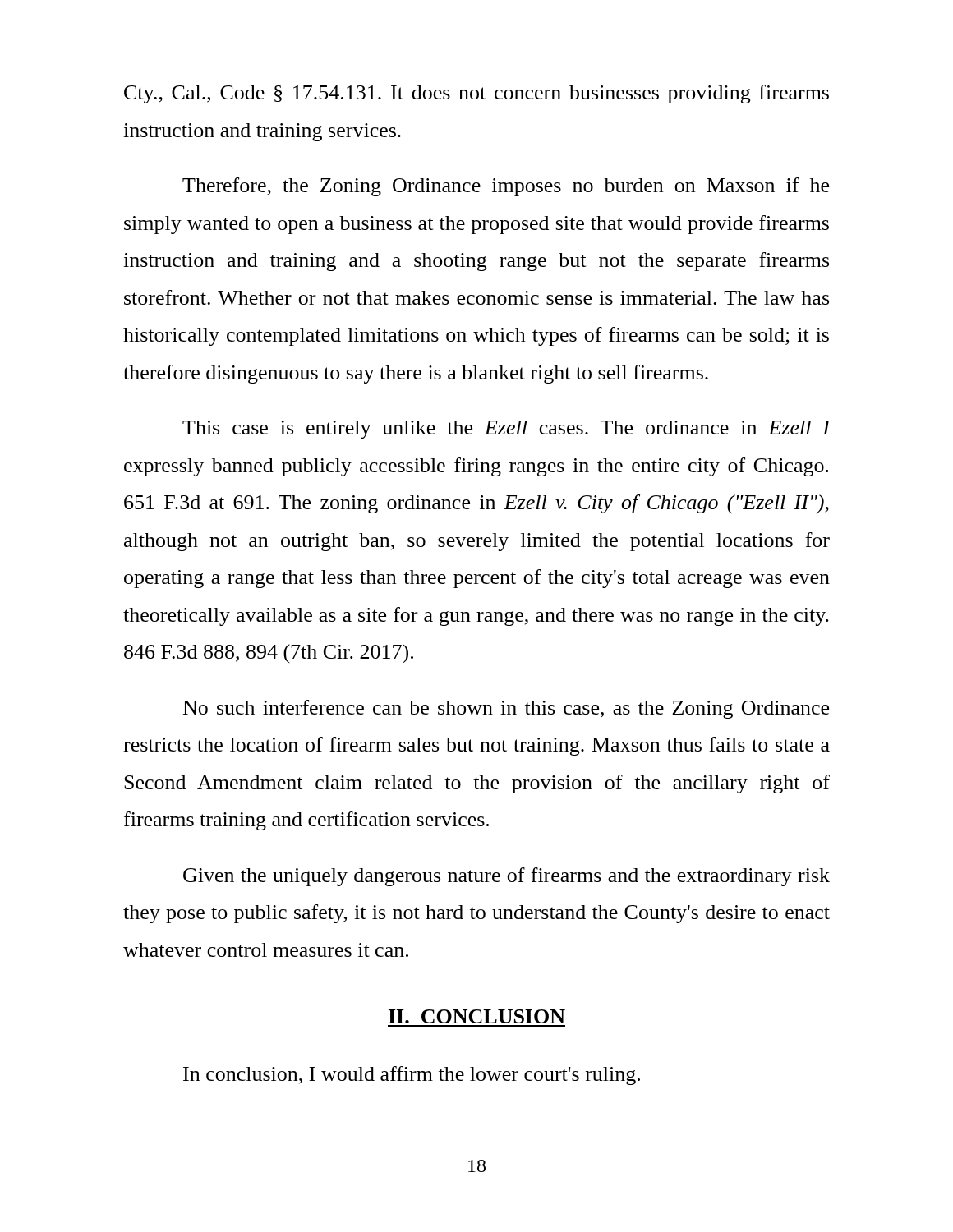Select the element starting "Given the uniquely dangerous"
Image resolution: width=953 pixels, height=1232 pixels.
tap(476, 912)
